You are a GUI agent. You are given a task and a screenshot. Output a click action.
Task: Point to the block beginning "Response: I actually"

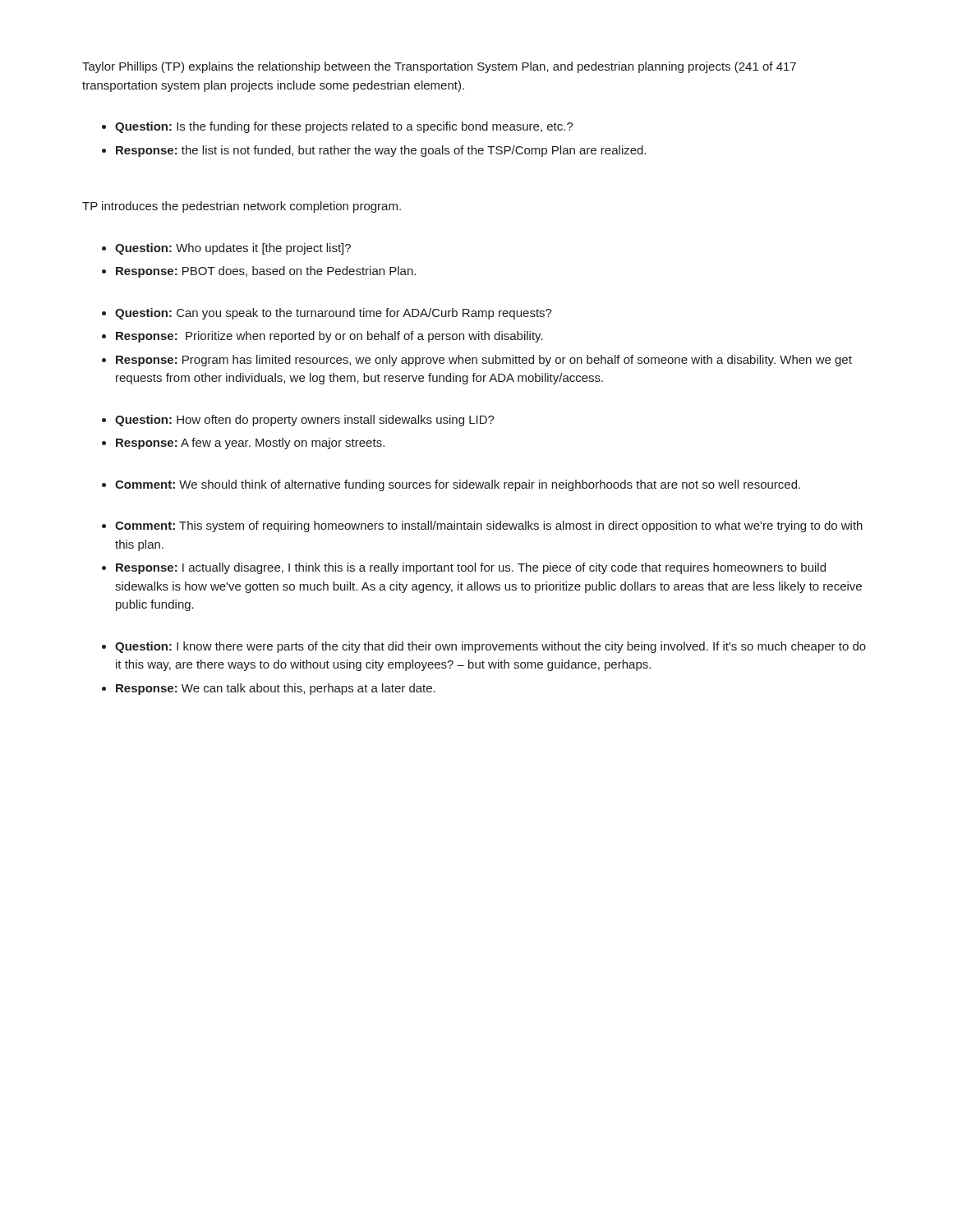[x=489, y=586]
